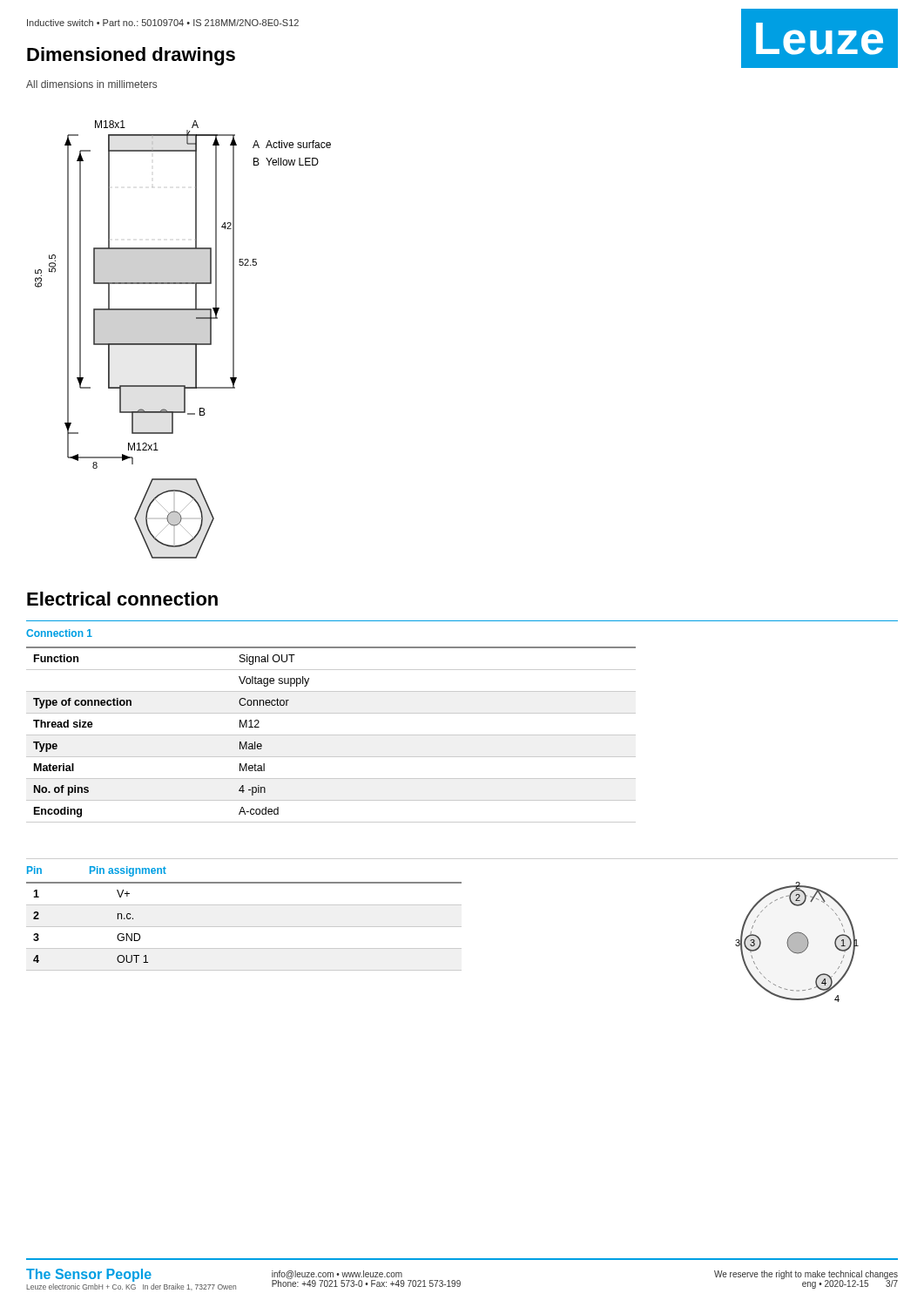Image resolution: width=924 pixels, height=1307 pixels.
Task: Click on the title that says "Dimensioned drawings"
Action: coord(131,54)
